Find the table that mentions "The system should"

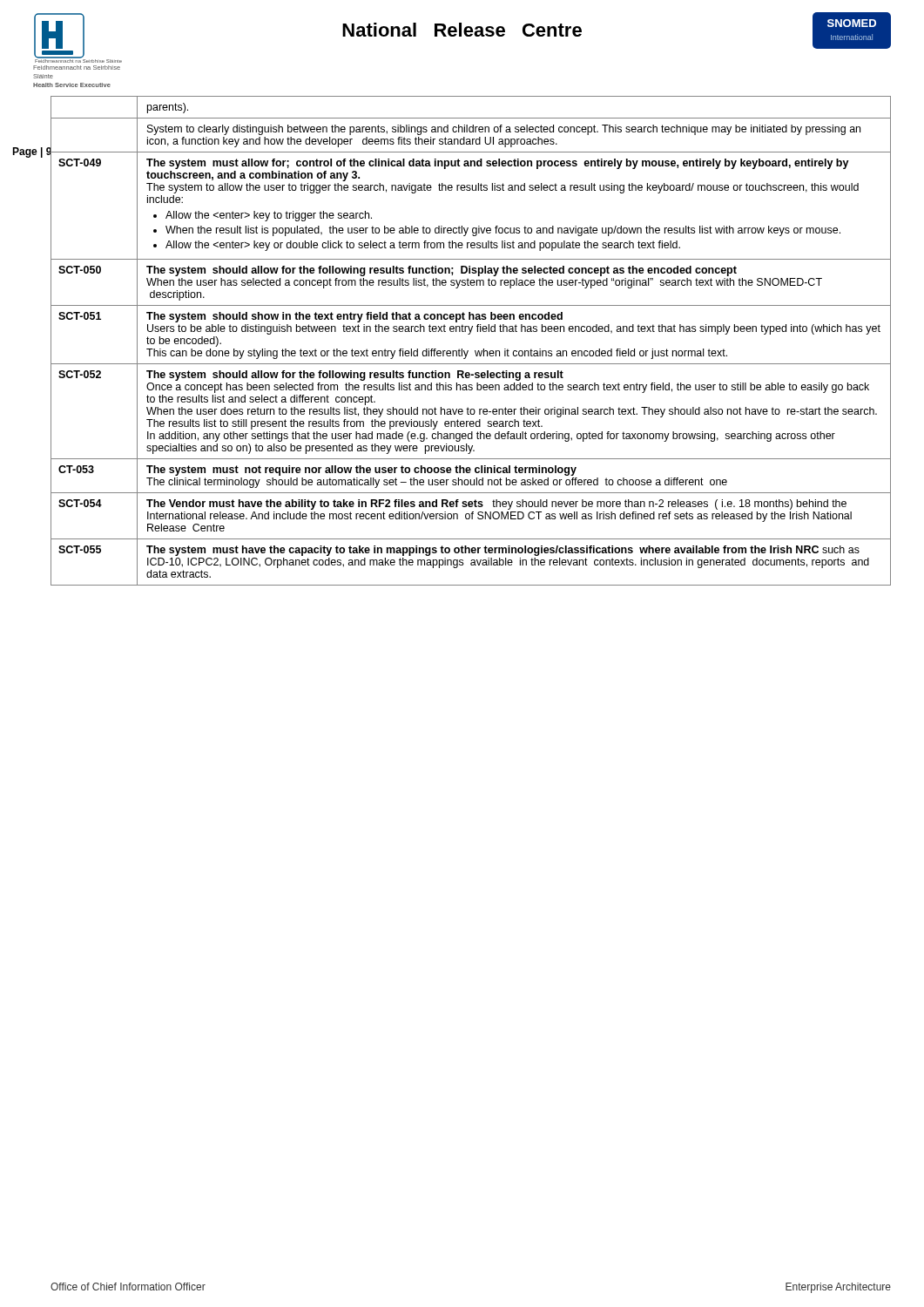tap(471, 675)
